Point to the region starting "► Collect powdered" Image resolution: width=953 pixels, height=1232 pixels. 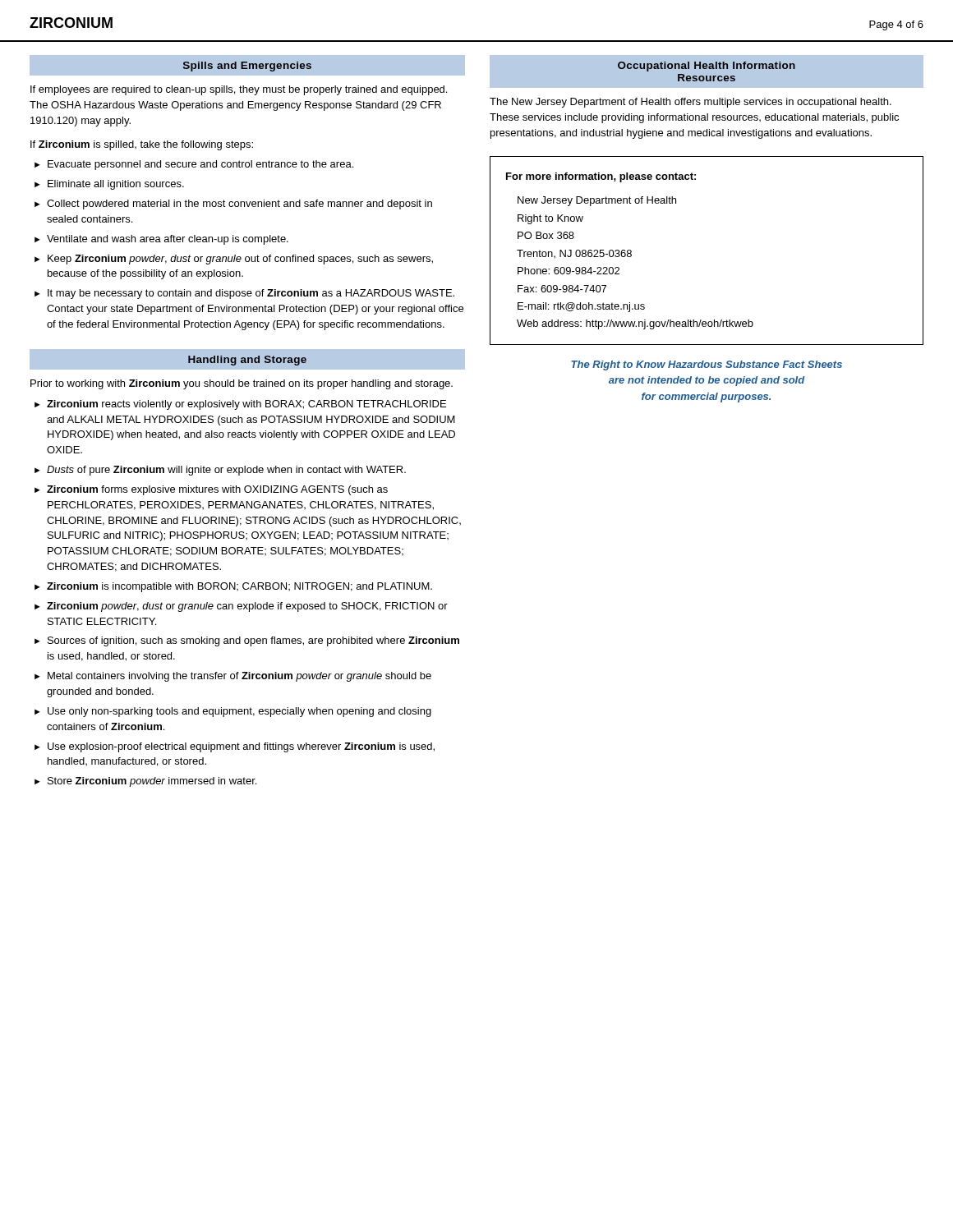(x=249, y=212)
